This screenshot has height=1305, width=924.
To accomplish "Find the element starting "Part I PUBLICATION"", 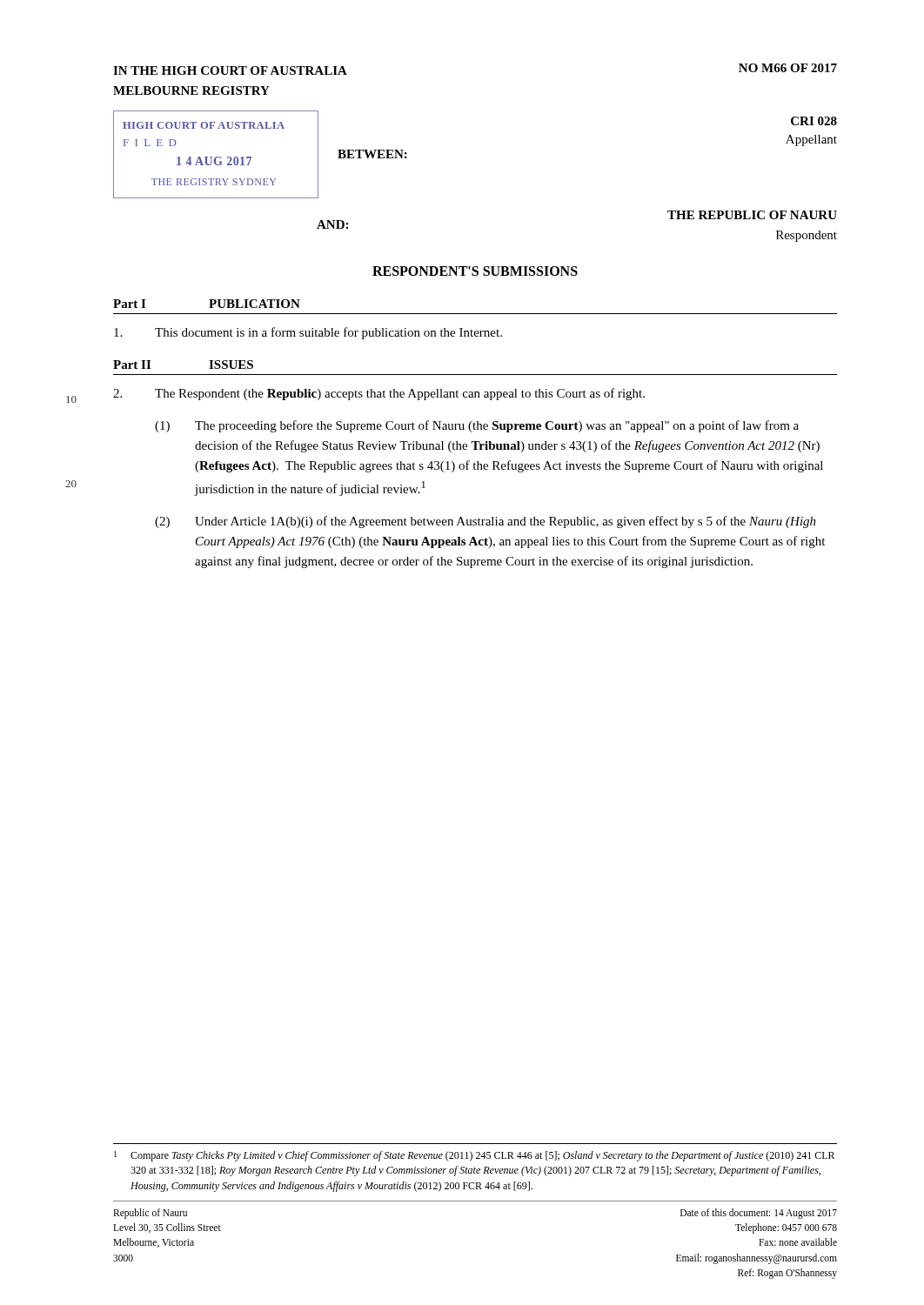I will (207, 304).
